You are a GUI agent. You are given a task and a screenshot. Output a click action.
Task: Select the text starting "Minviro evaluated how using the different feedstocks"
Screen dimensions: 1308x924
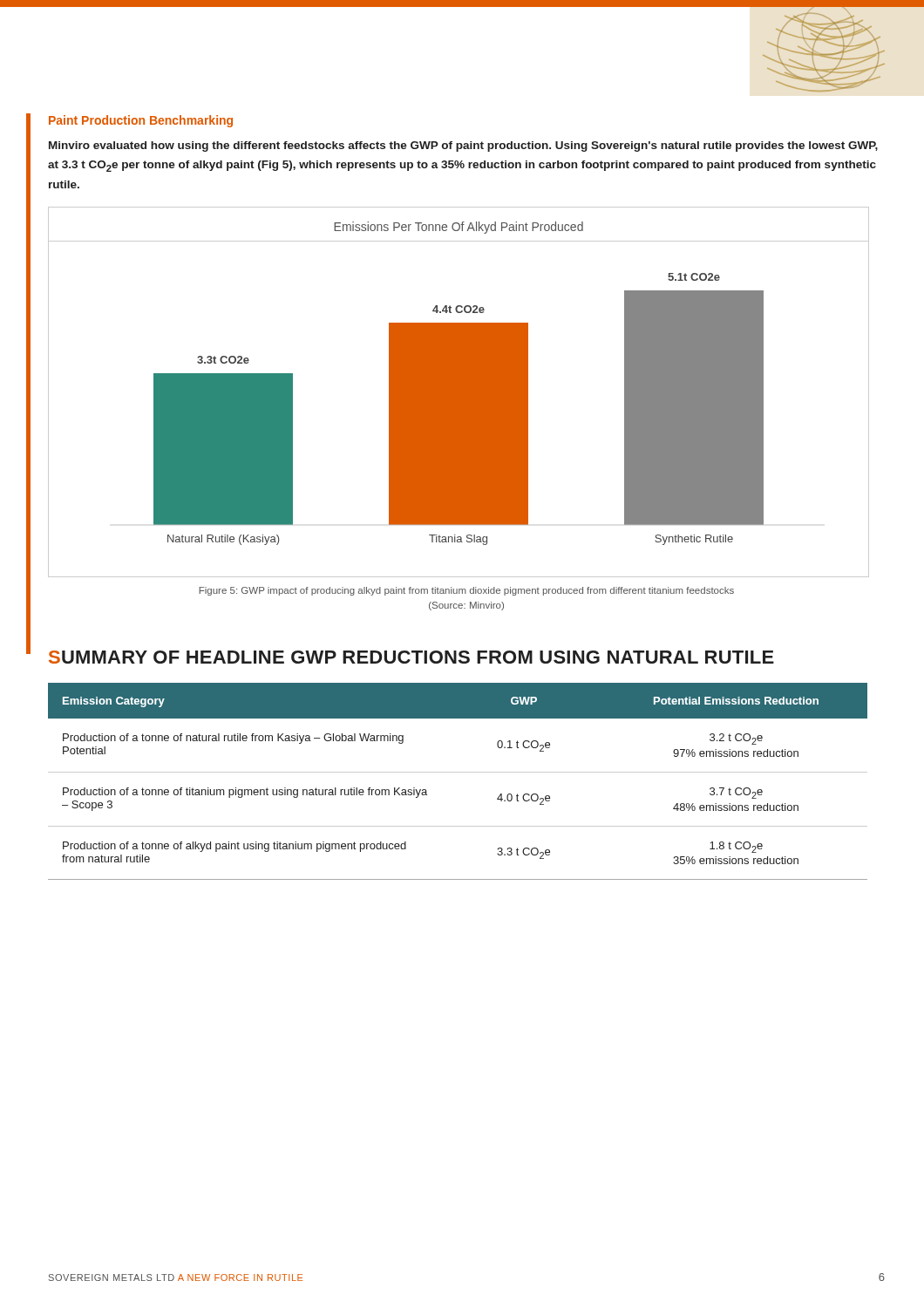tap(463, 165)
